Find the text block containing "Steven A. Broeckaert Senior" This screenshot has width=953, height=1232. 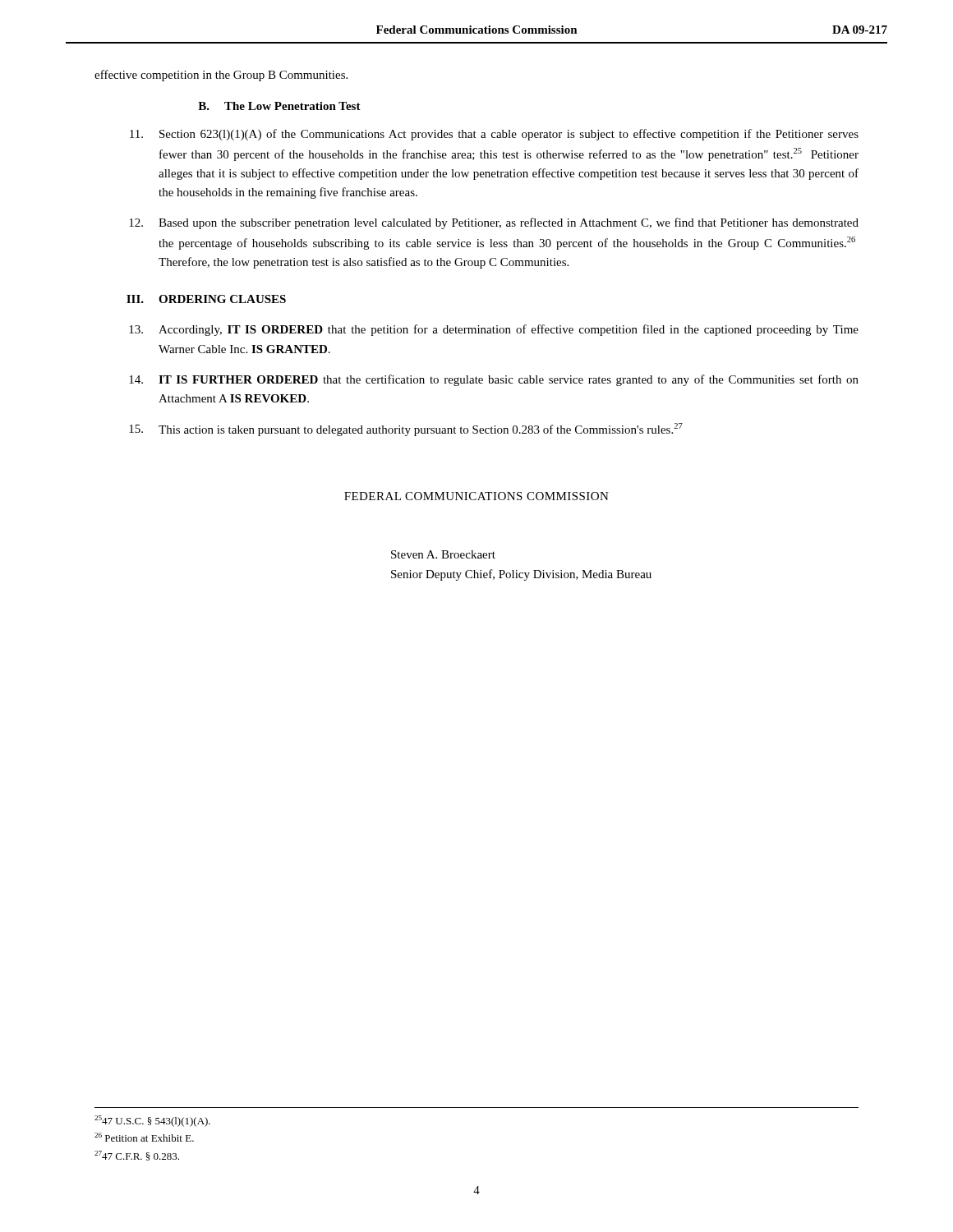[x=521, y=564]
